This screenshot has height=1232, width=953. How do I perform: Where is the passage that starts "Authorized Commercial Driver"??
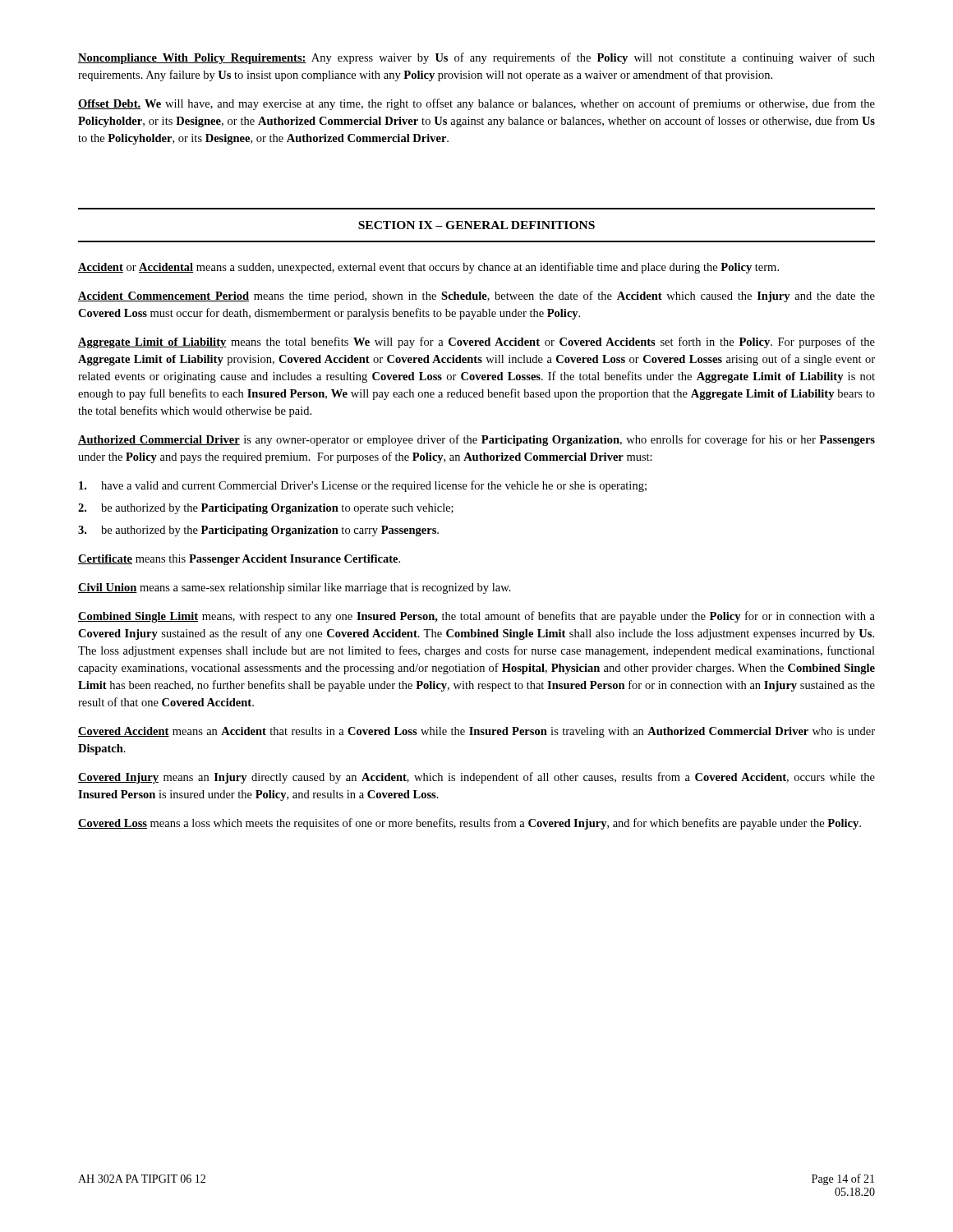476,449
